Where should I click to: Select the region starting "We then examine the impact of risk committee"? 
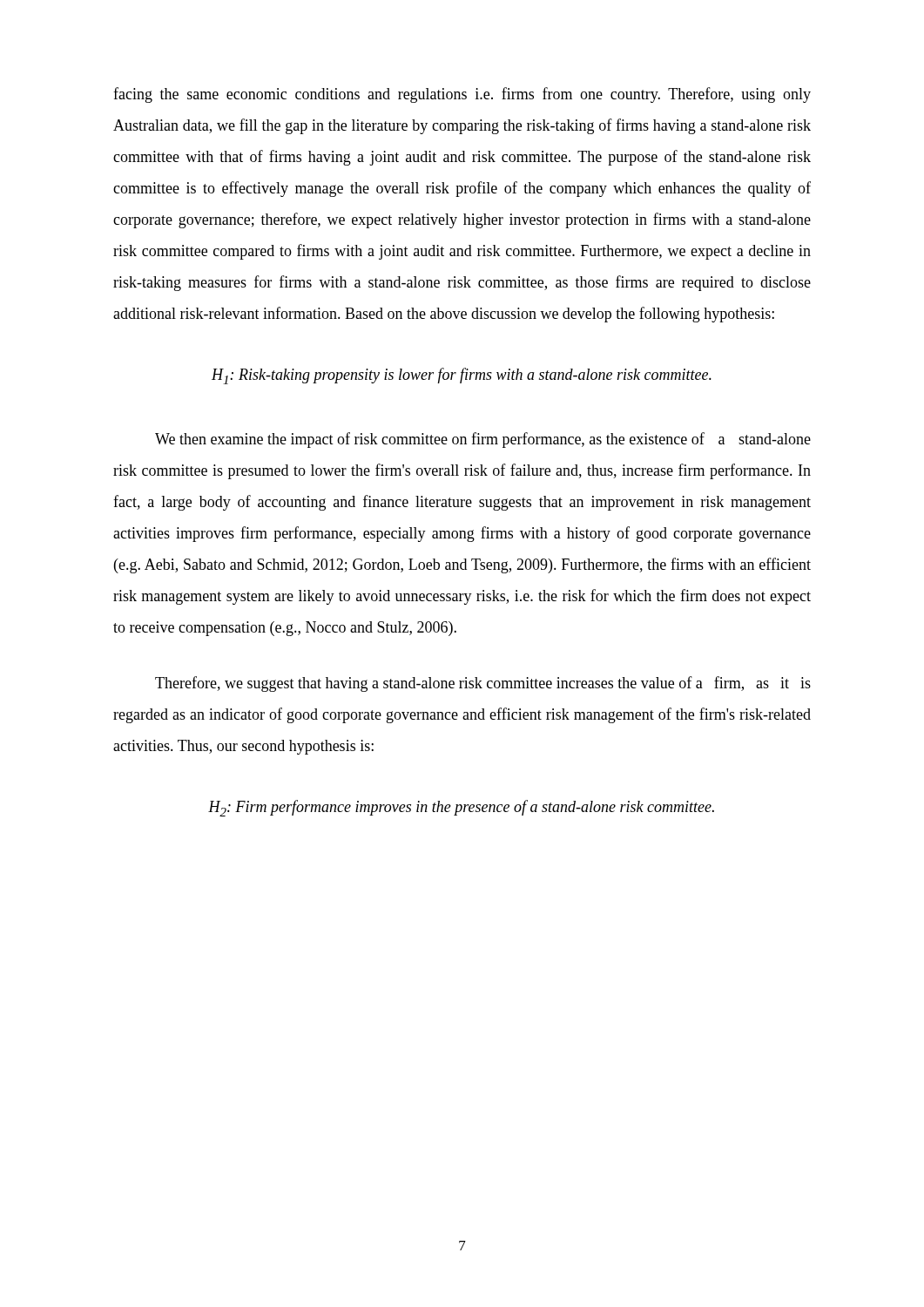(x=462, y=529)
